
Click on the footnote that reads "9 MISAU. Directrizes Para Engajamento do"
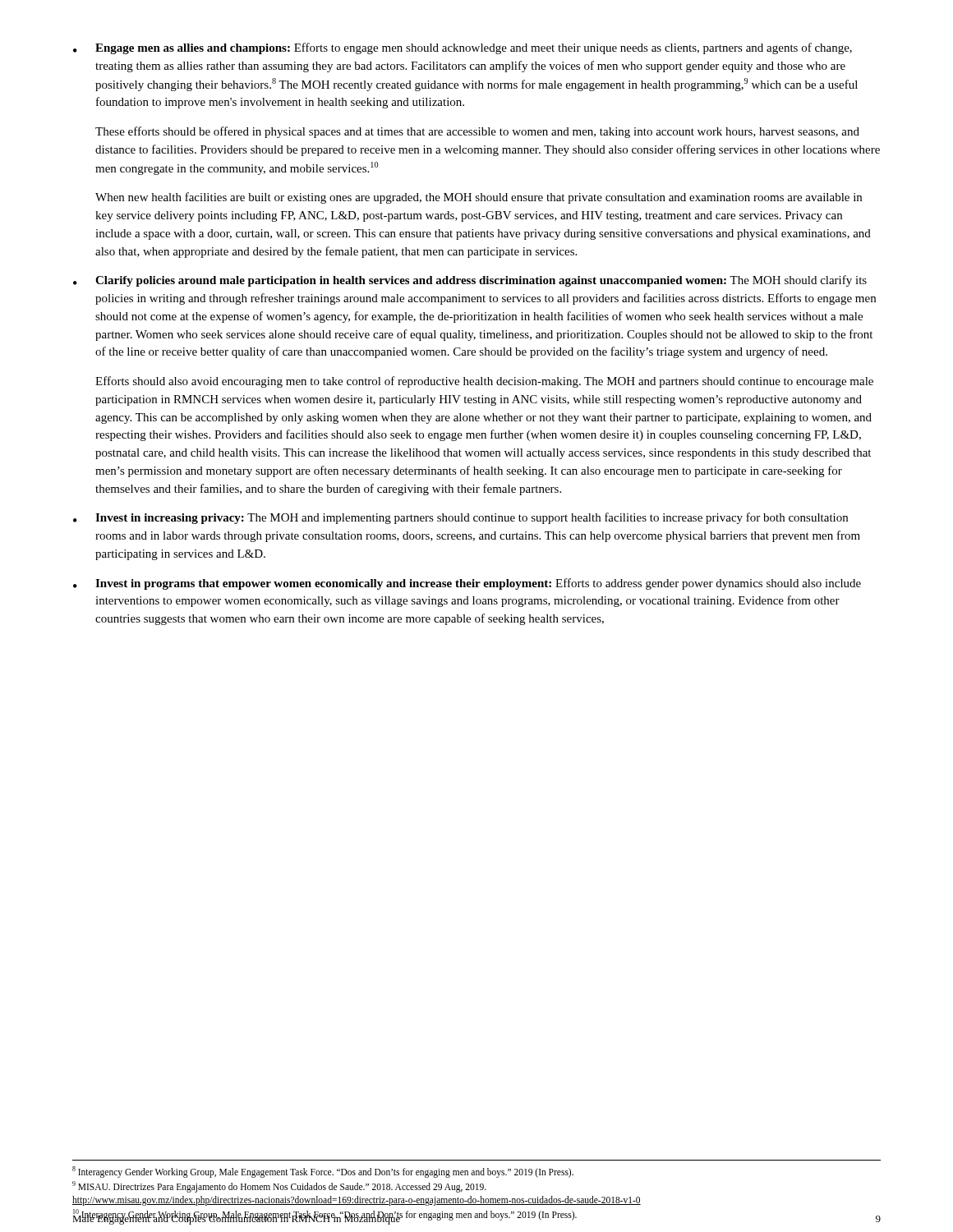356,1193
